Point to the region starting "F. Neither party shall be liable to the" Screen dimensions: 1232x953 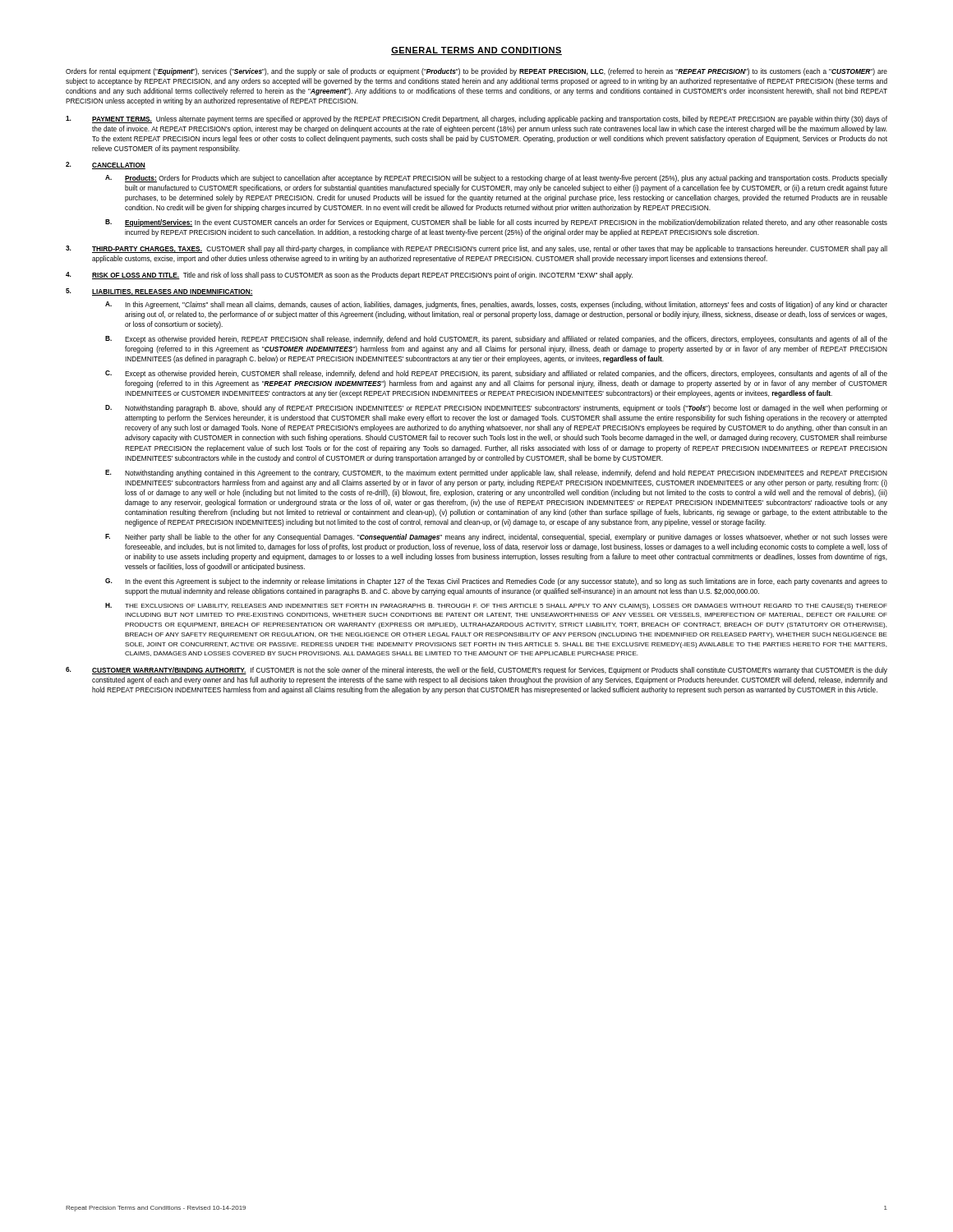point(496,552)
